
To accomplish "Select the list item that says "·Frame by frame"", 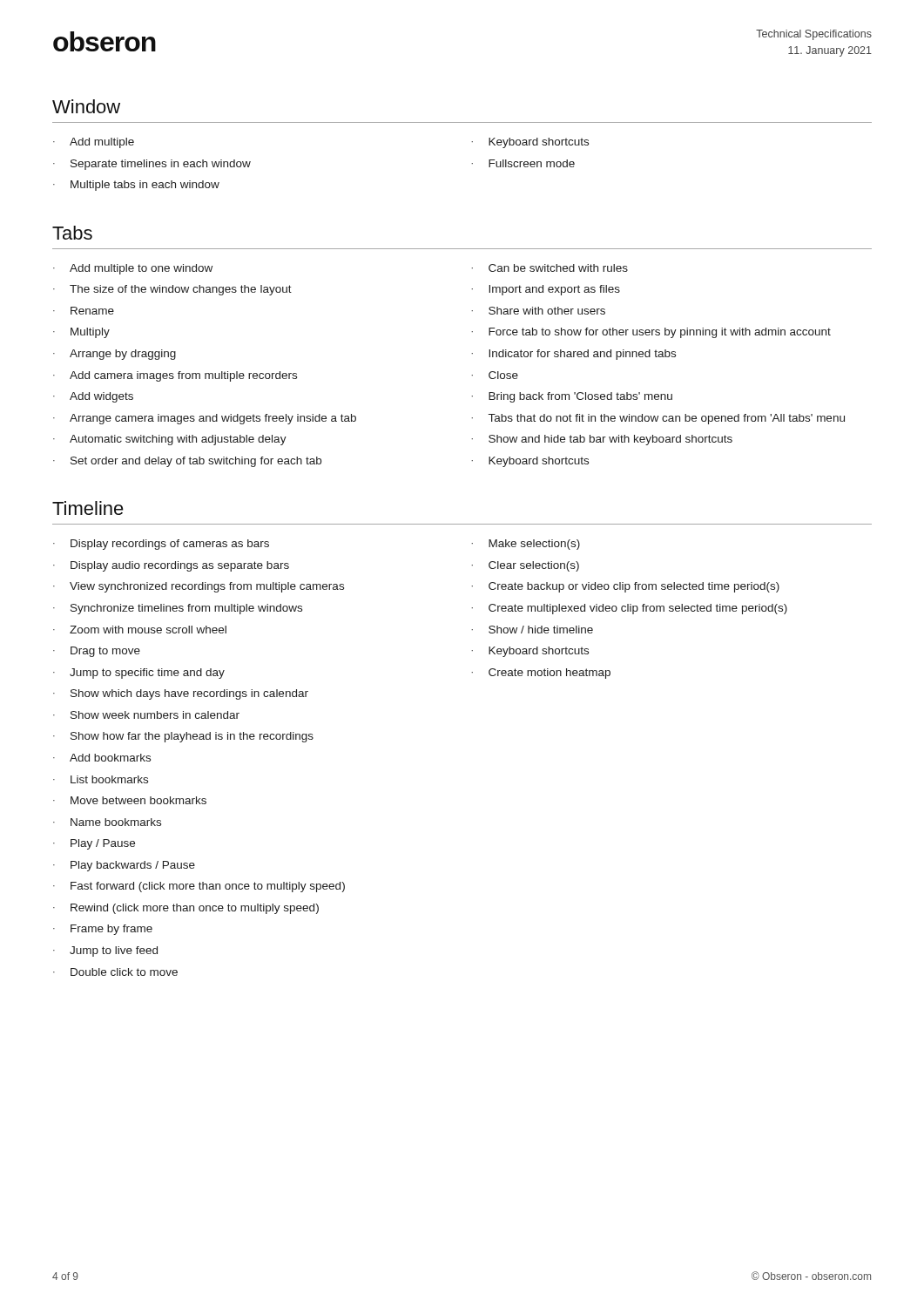I will pos(103,930).
